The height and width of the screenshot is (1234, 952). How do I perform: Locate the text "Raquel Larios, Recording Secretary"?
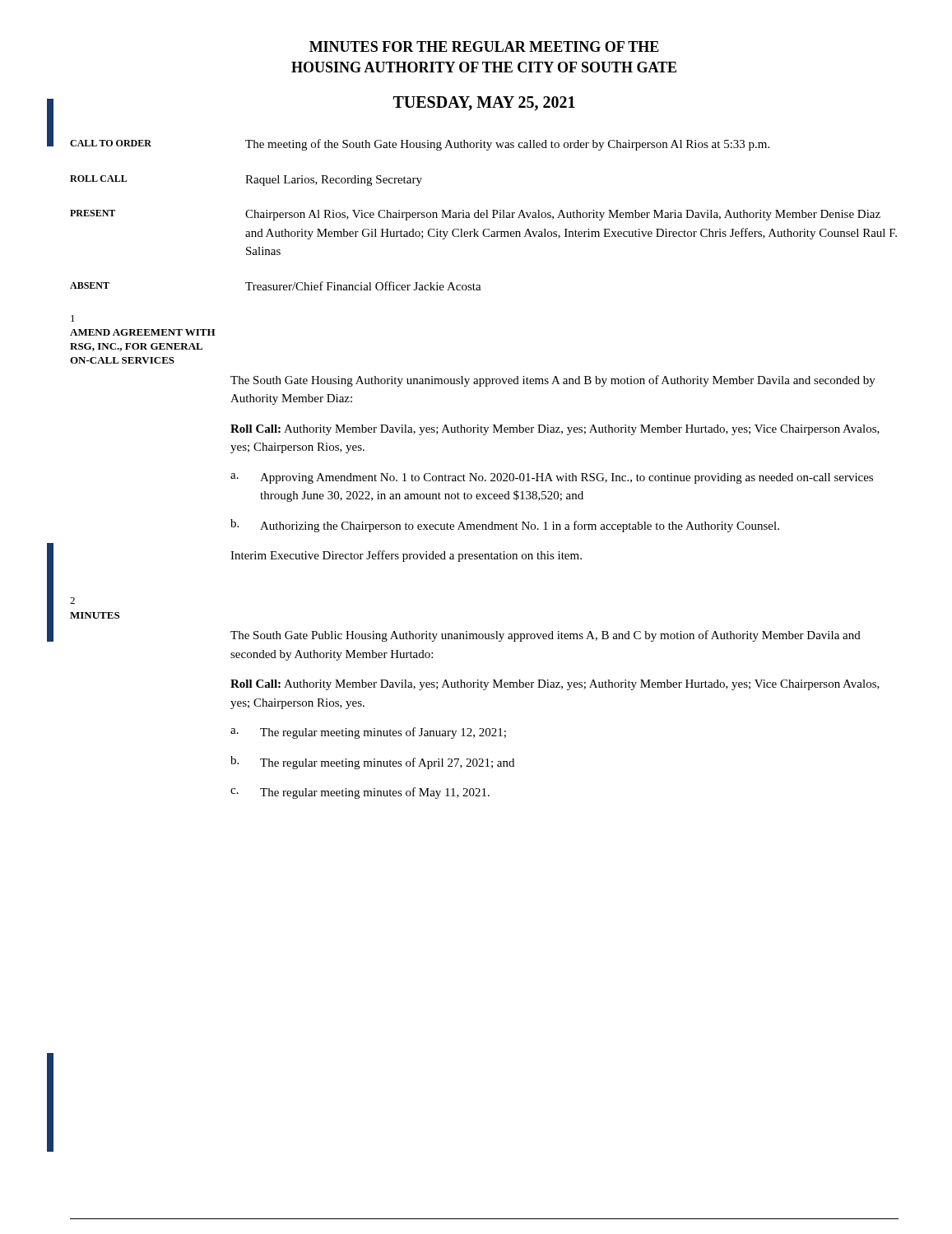pos(334,179)
